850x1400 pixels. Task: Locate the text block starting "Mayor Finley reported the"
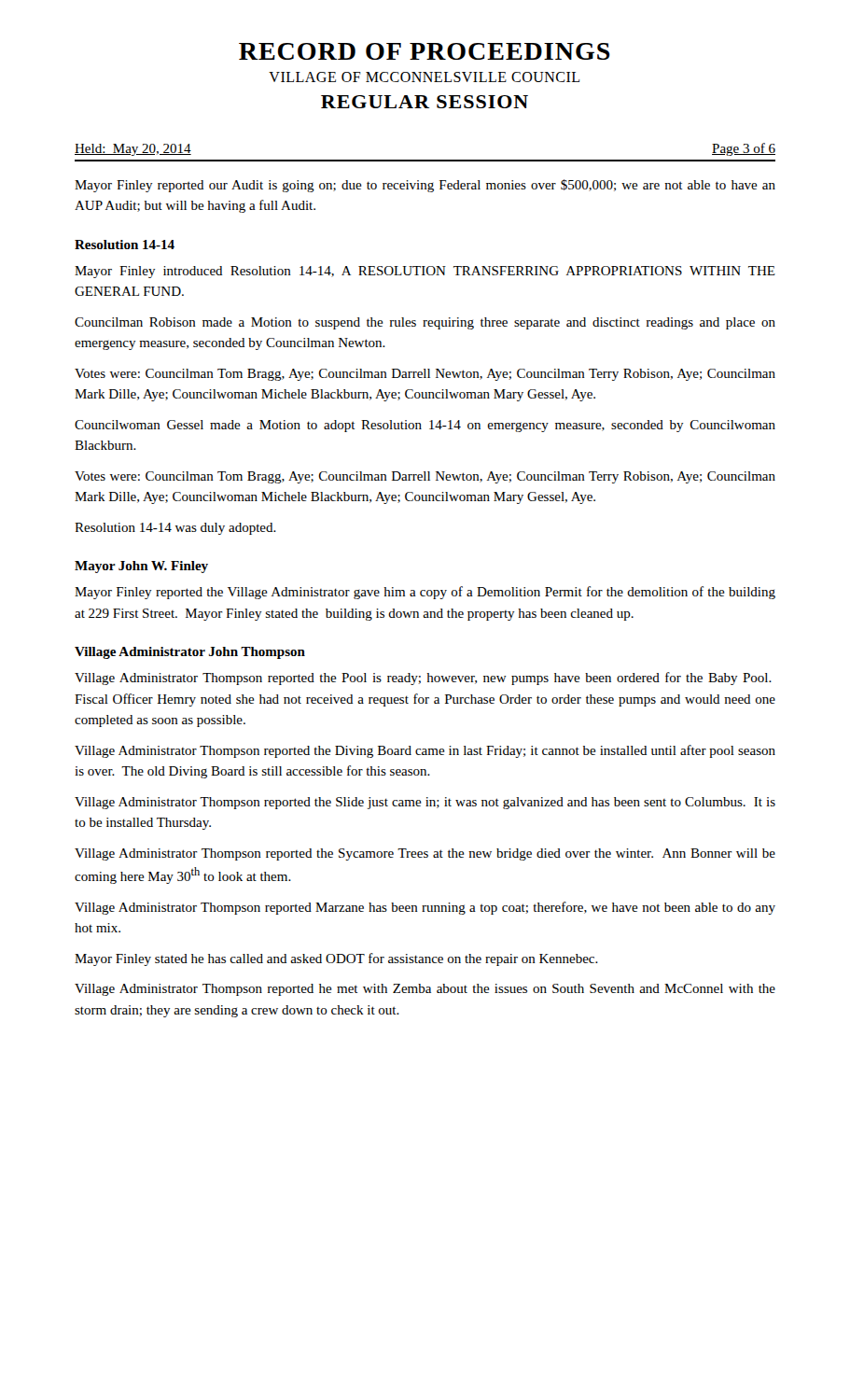(425, 602)
